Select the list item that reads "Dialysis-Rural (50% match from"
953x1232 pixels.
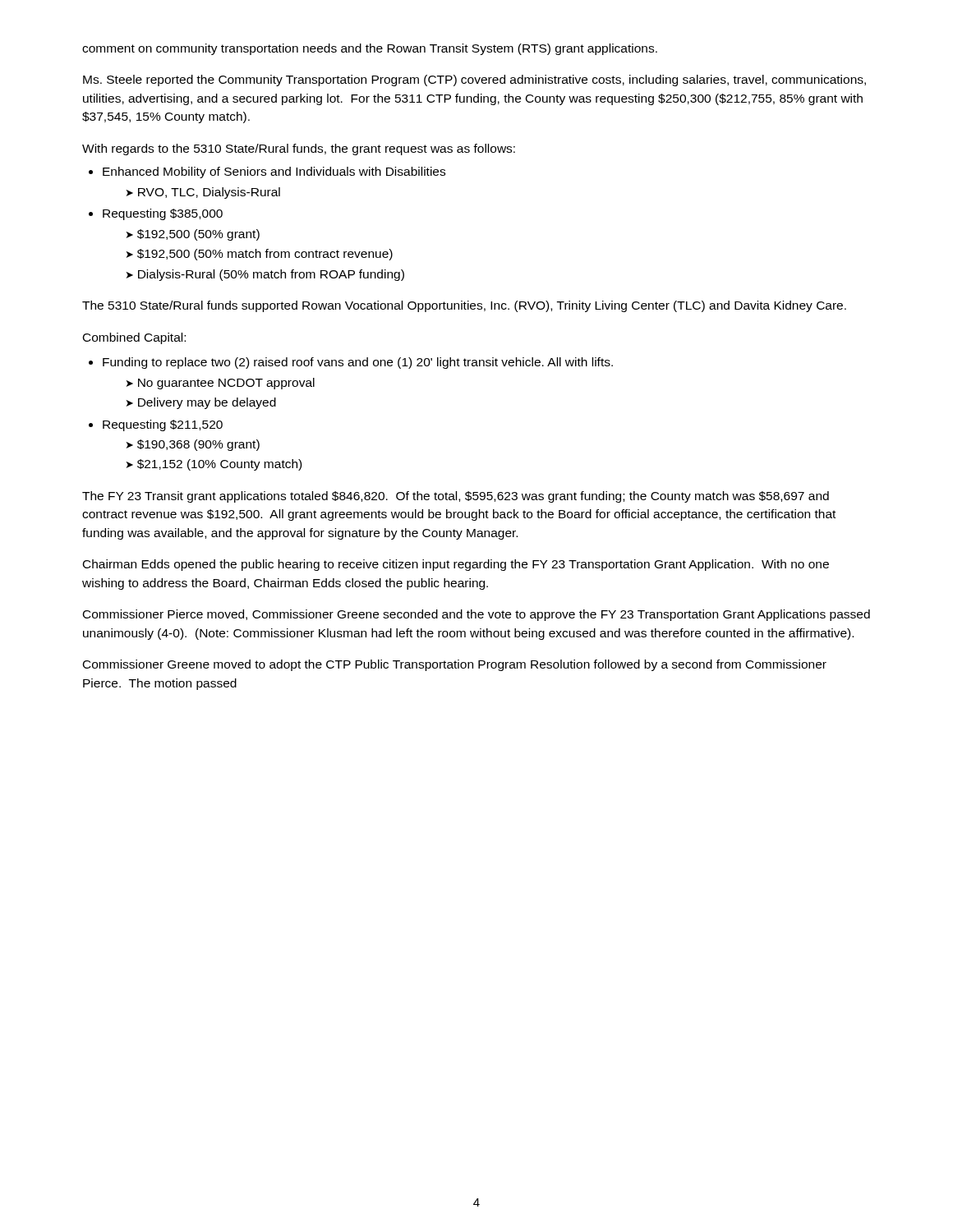point(271,274)
